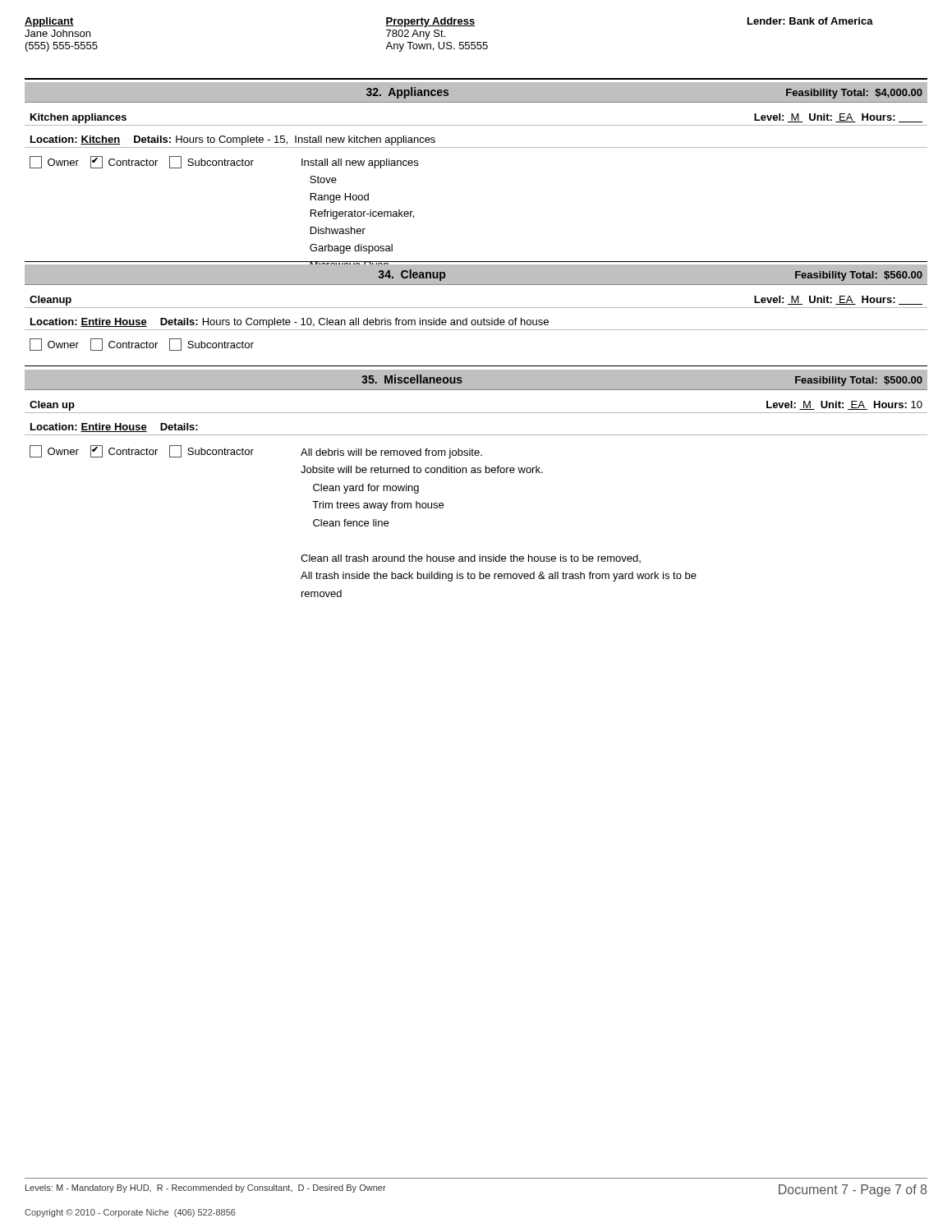Point to "34. Cleanup Feasibility Total: $560.00"
Image resolution: width=952 pixels, height=1232 pixels.
(x=476, y=274)
